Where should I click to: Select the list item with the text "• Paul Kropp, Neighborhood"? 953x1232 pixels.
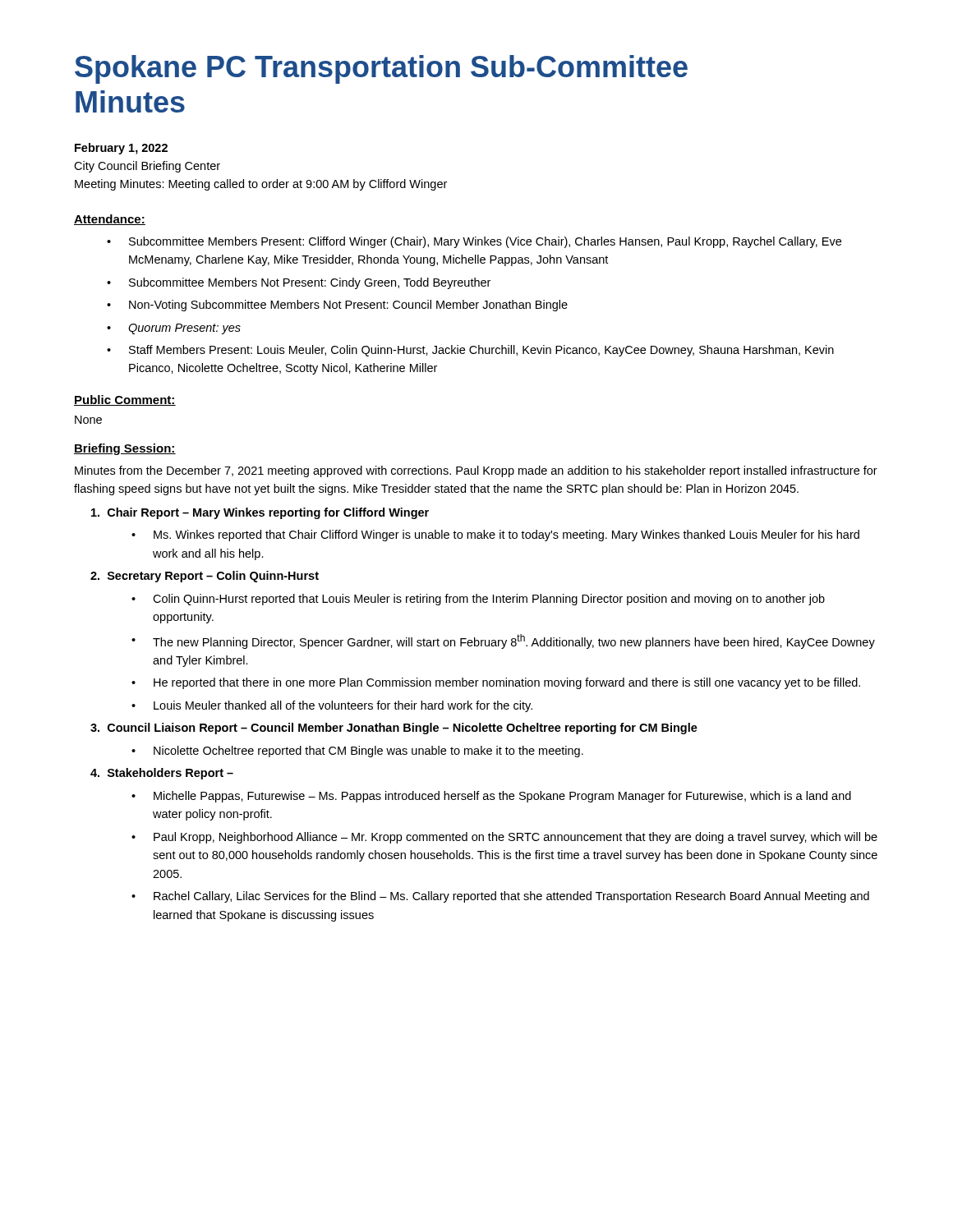505,855
